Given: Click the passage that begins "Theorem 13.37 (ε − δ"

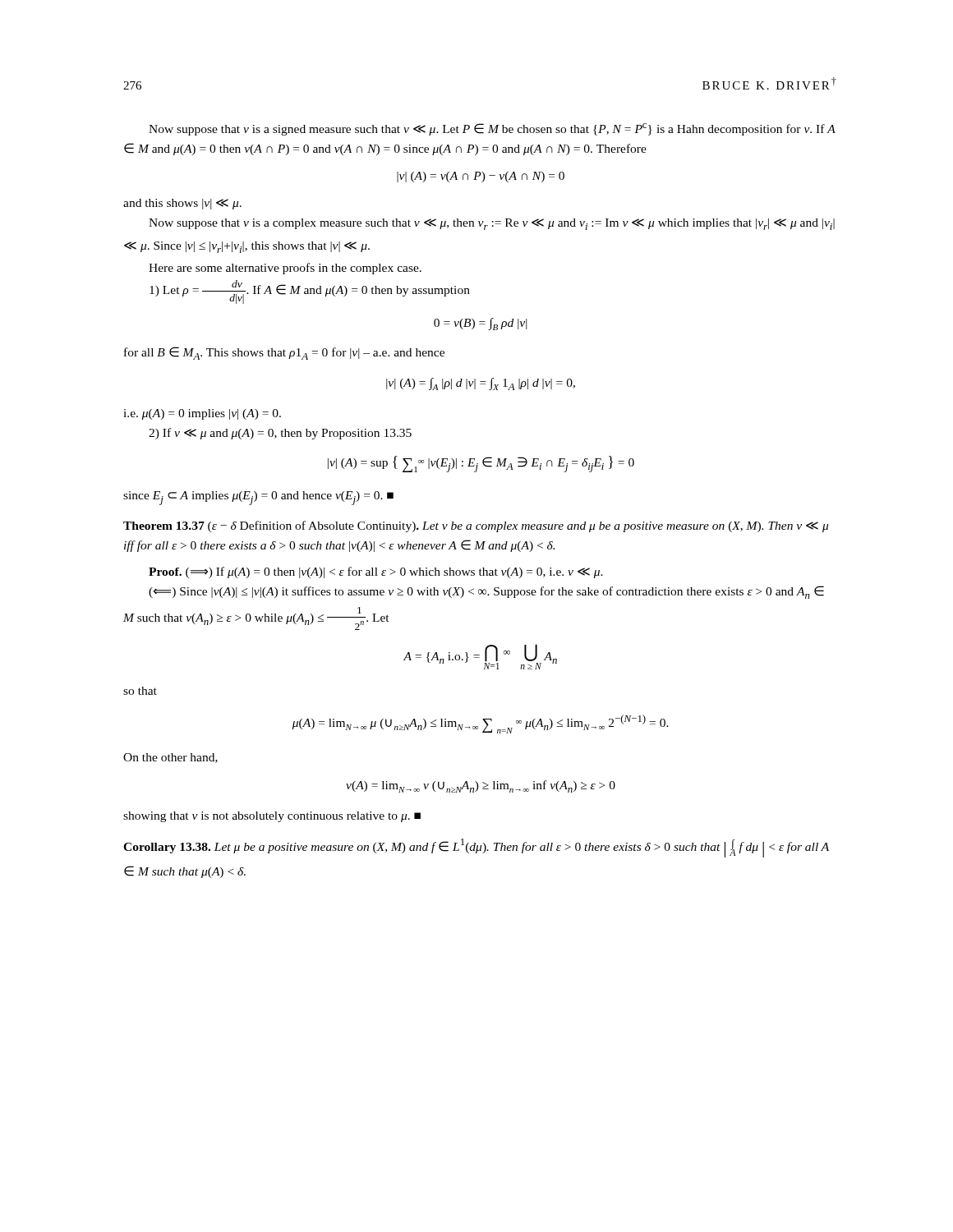Looking at the screenshot, I should click(476, 535).
